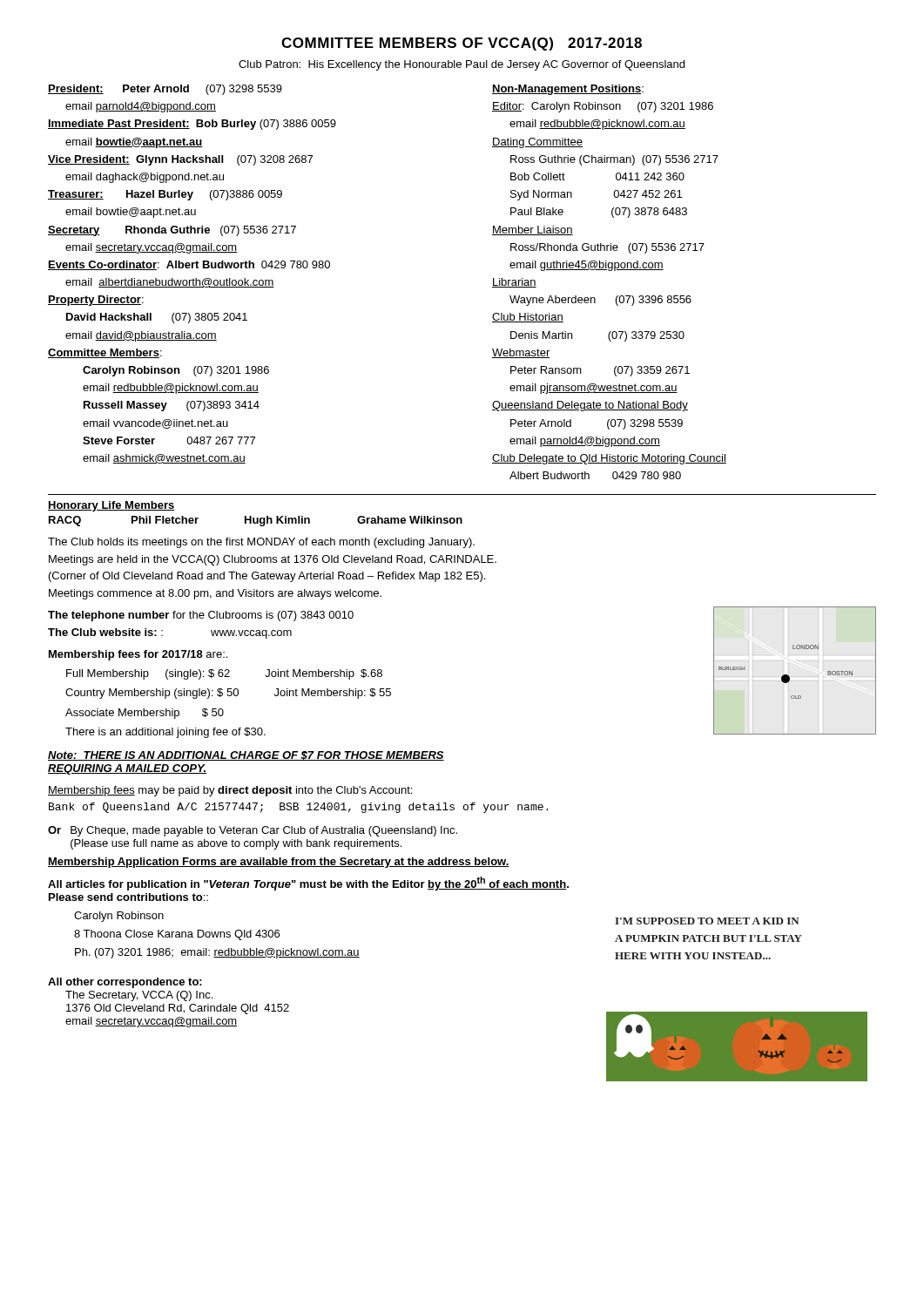Click on the illustration
Viewport: 924px width, 1307px height.
(737, 995)
